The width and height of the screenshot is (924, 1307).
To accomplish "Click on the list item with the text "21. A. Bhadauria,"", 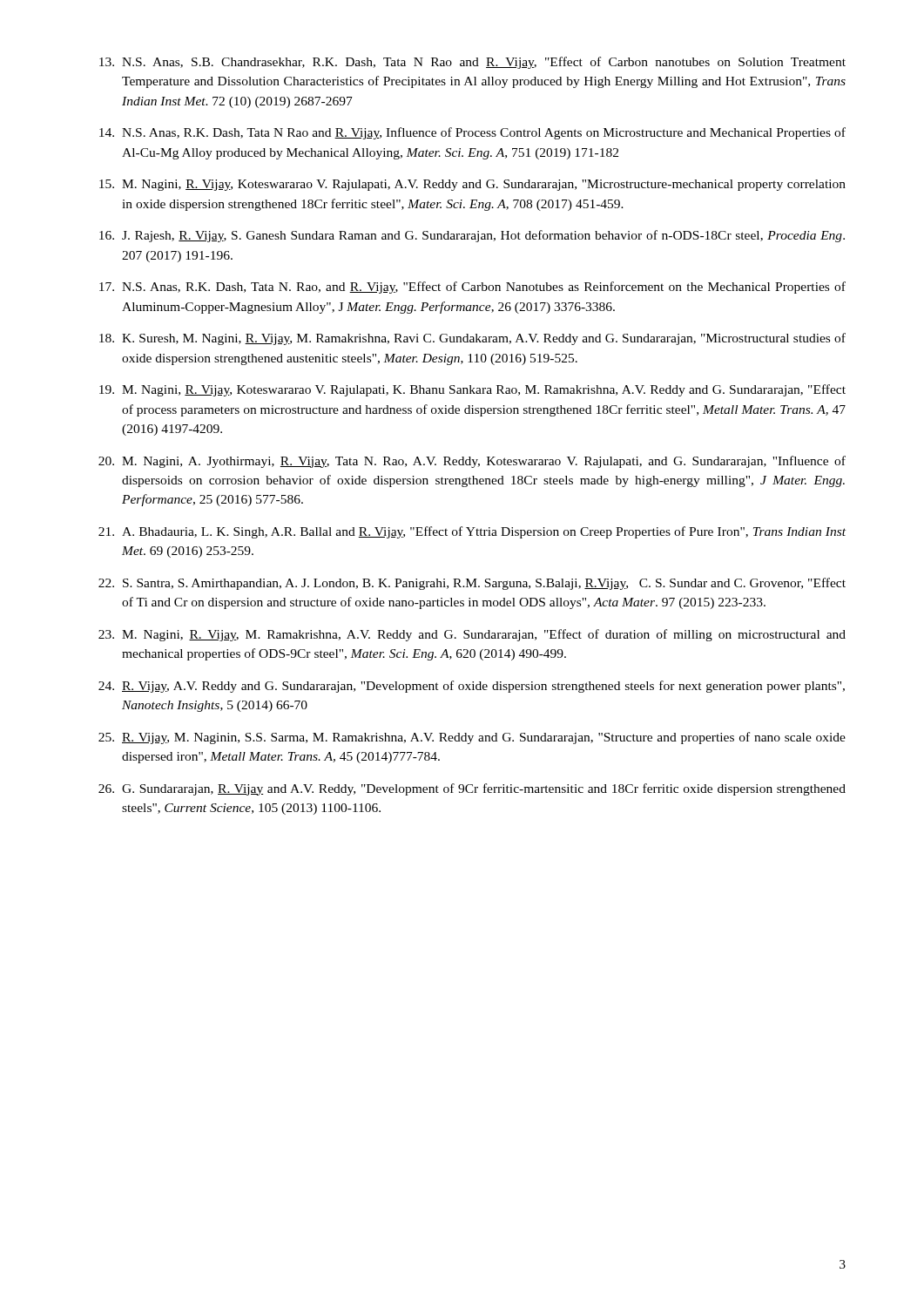I will [x=462, y=541].
